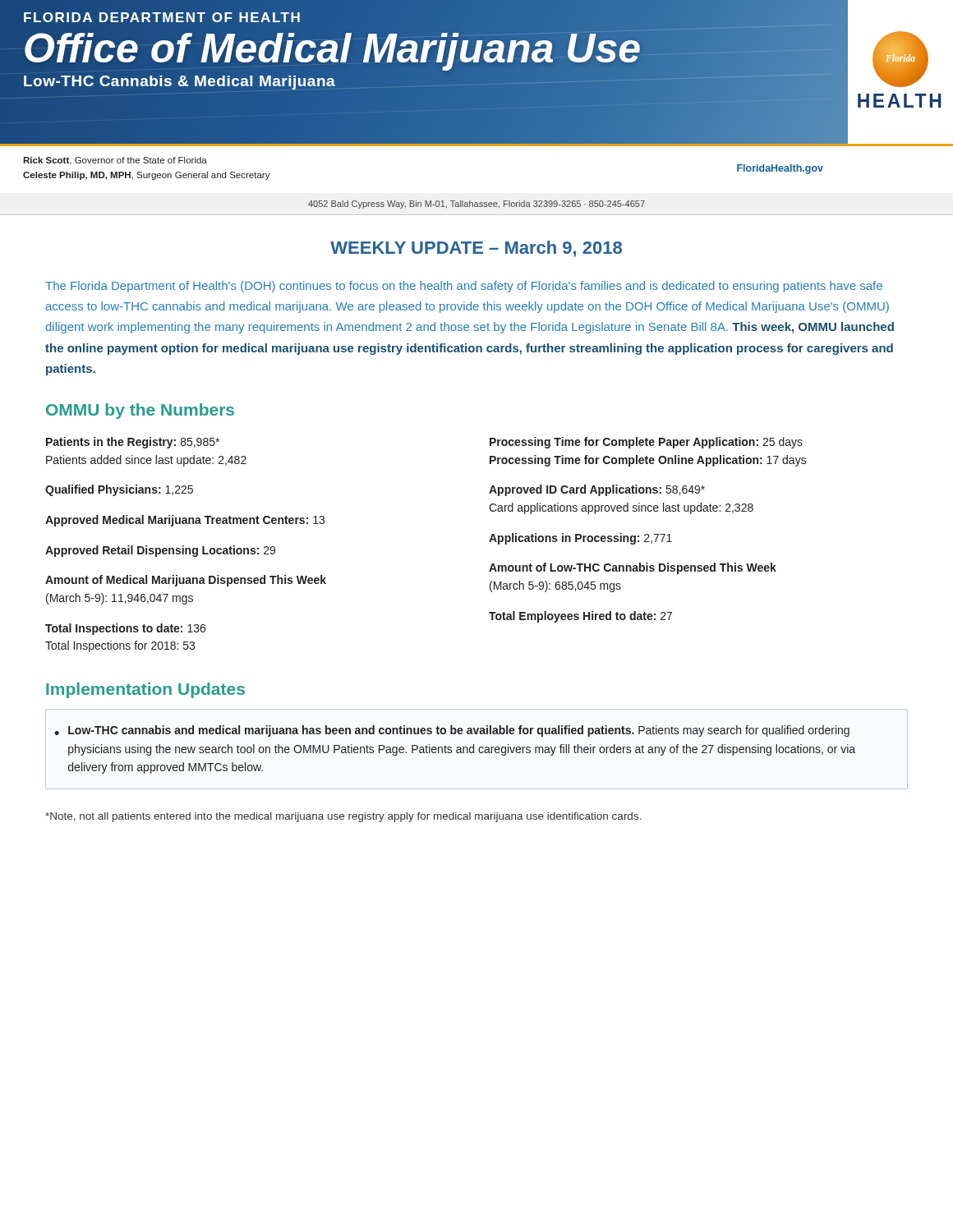Click the passage that begins "Rick Scott, Governor of the State of Florida"
The width and height of the screenshot is (953, 1232).
pyautogui.click(x=177, y=172)
